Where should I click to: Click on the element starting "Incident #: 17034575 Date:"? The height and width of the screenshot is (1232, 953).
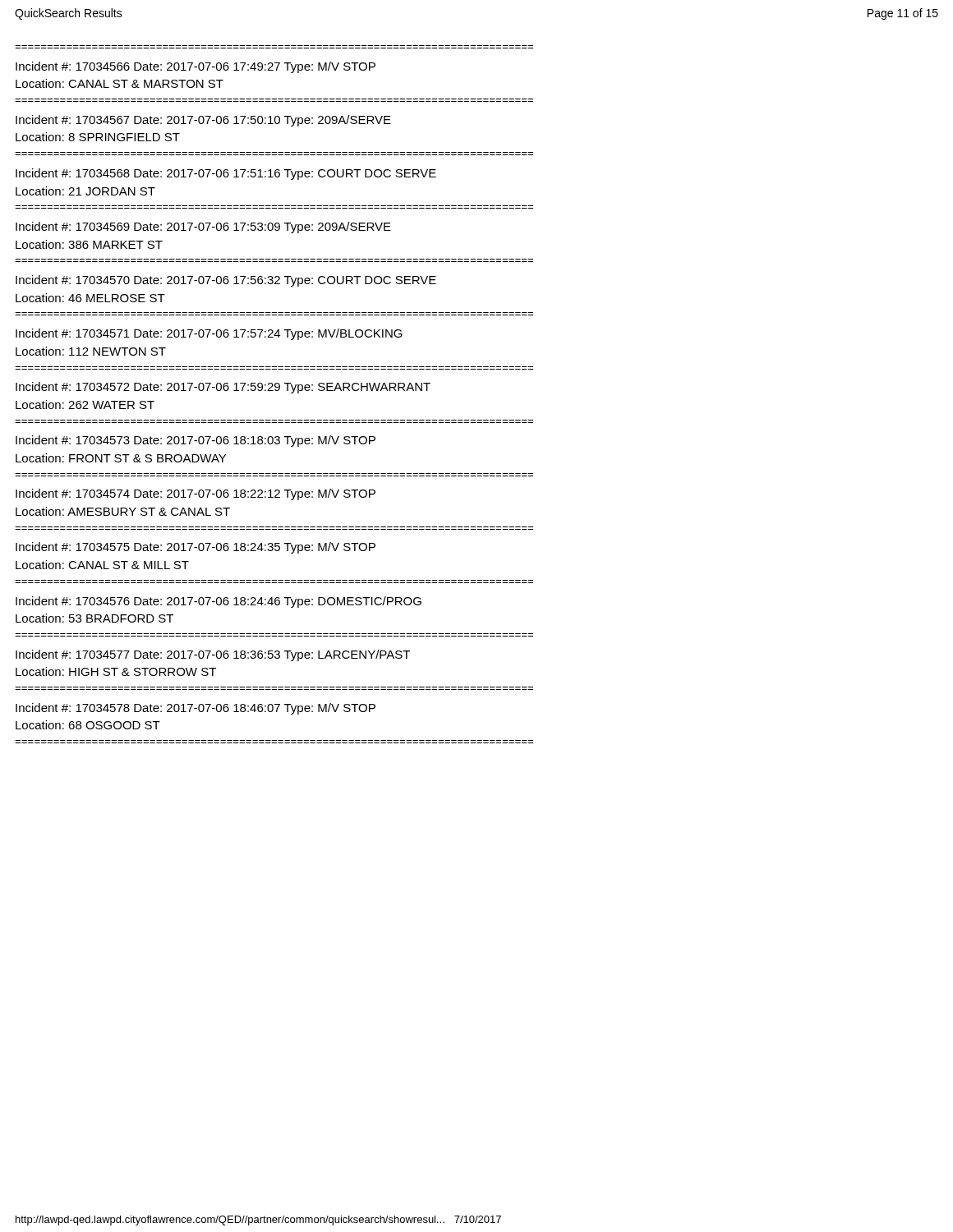pos(196,548)
